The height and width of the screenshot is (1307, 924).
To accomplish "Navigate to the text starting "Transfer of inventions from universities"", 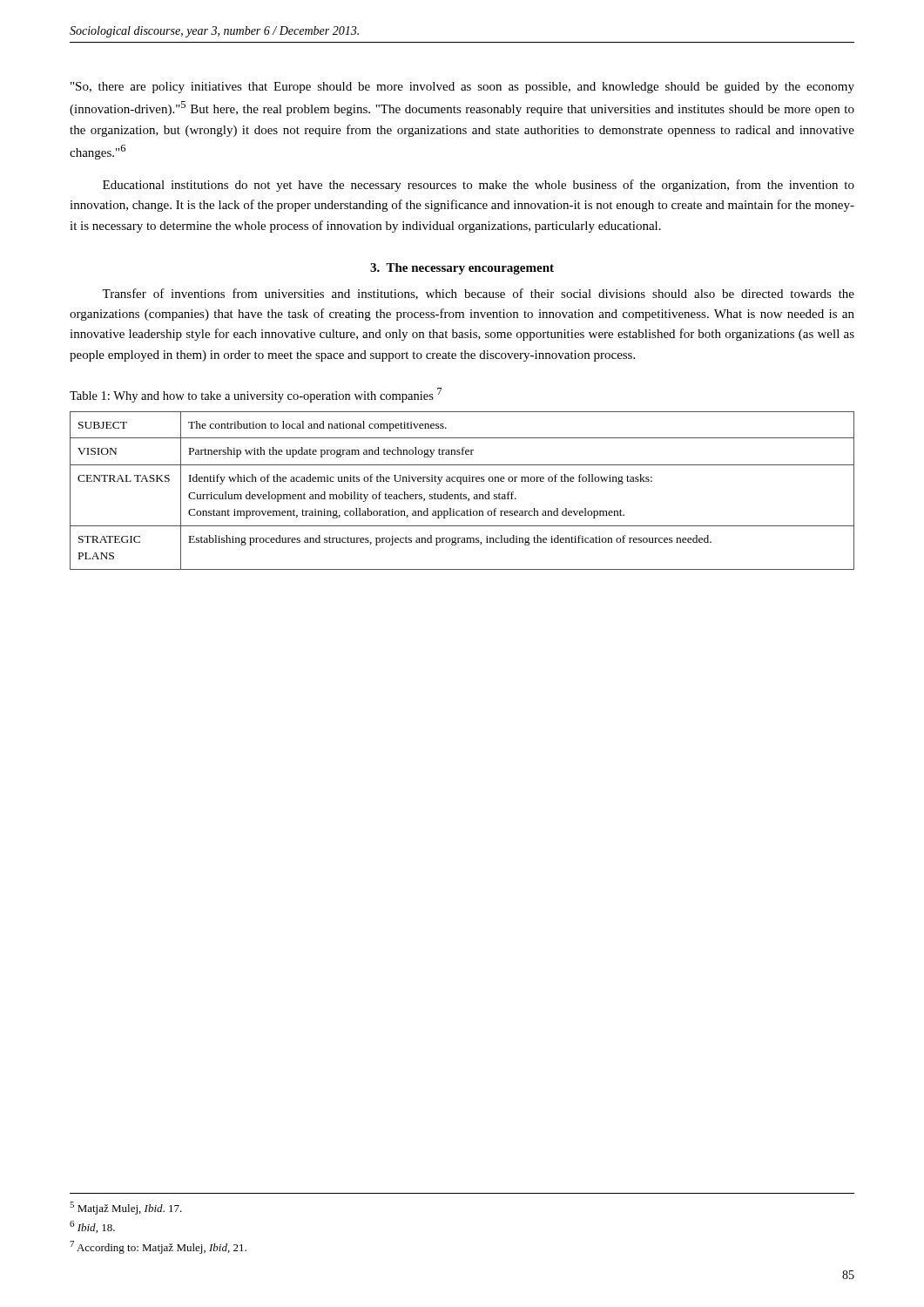I will (x=462, y=324).
